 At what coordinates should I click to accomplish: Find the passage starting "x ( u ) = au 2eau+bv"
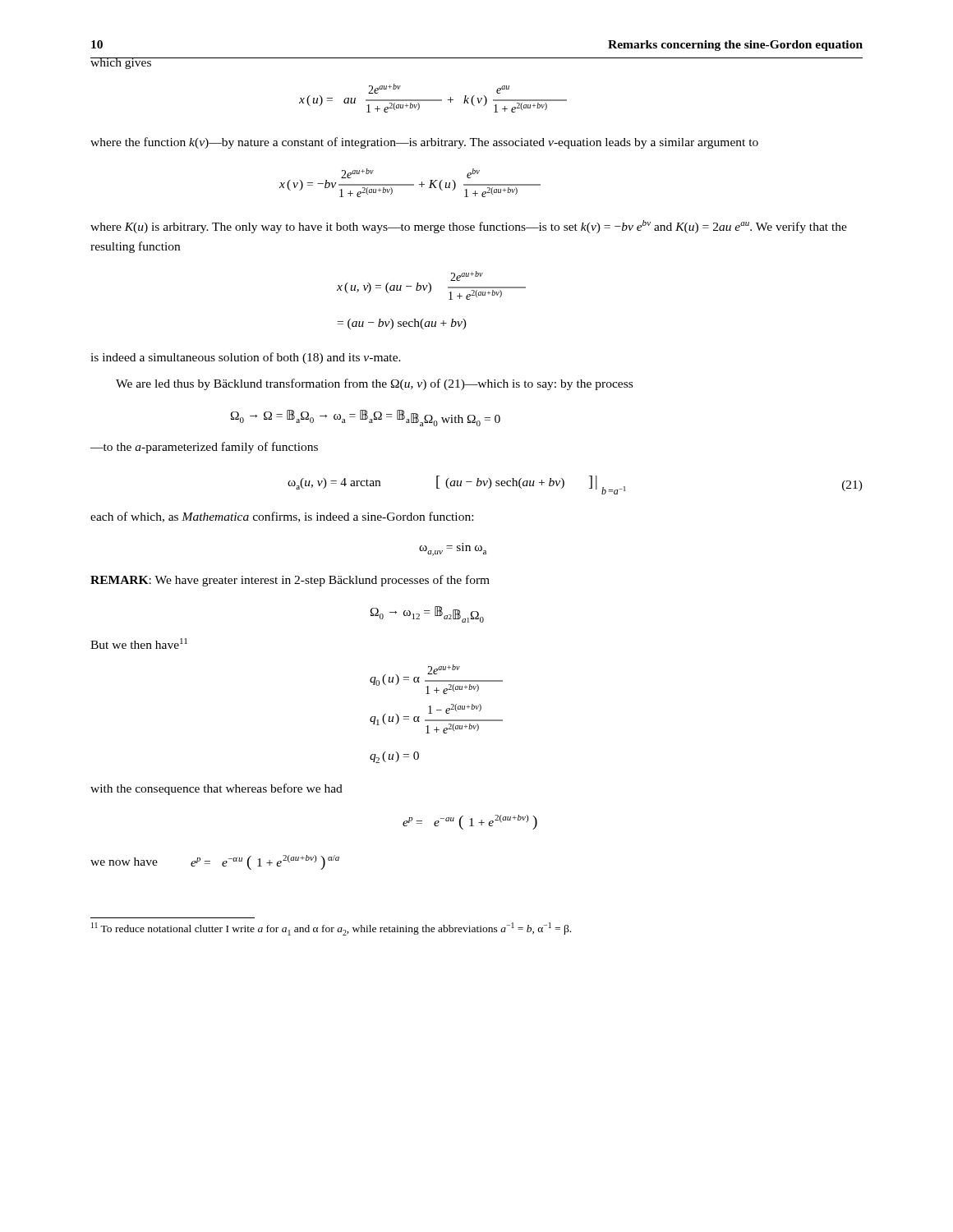476,99
